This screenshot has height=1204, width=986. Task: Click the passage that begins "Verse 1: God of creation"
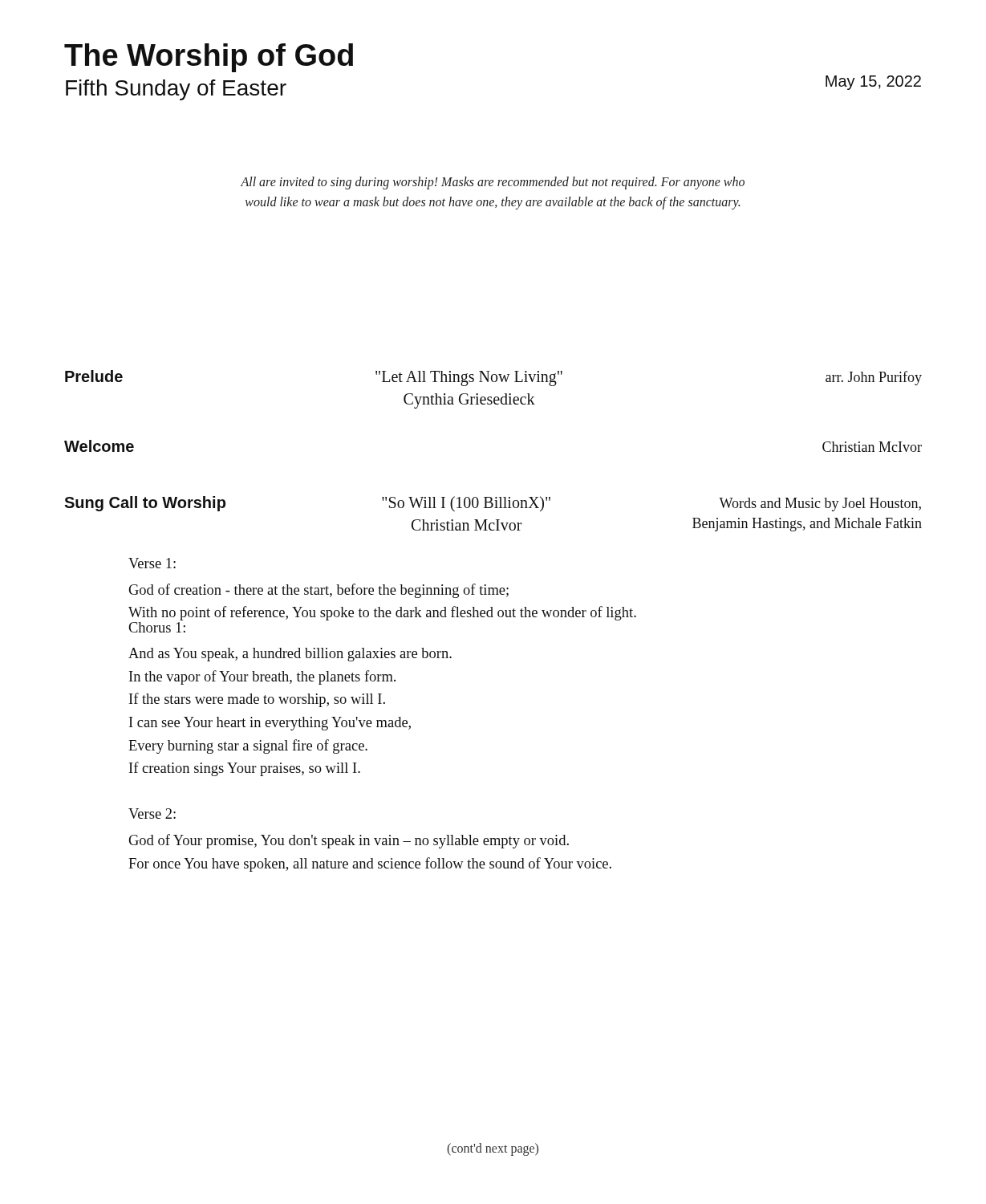pyautogui.click(x=152, y=563)
